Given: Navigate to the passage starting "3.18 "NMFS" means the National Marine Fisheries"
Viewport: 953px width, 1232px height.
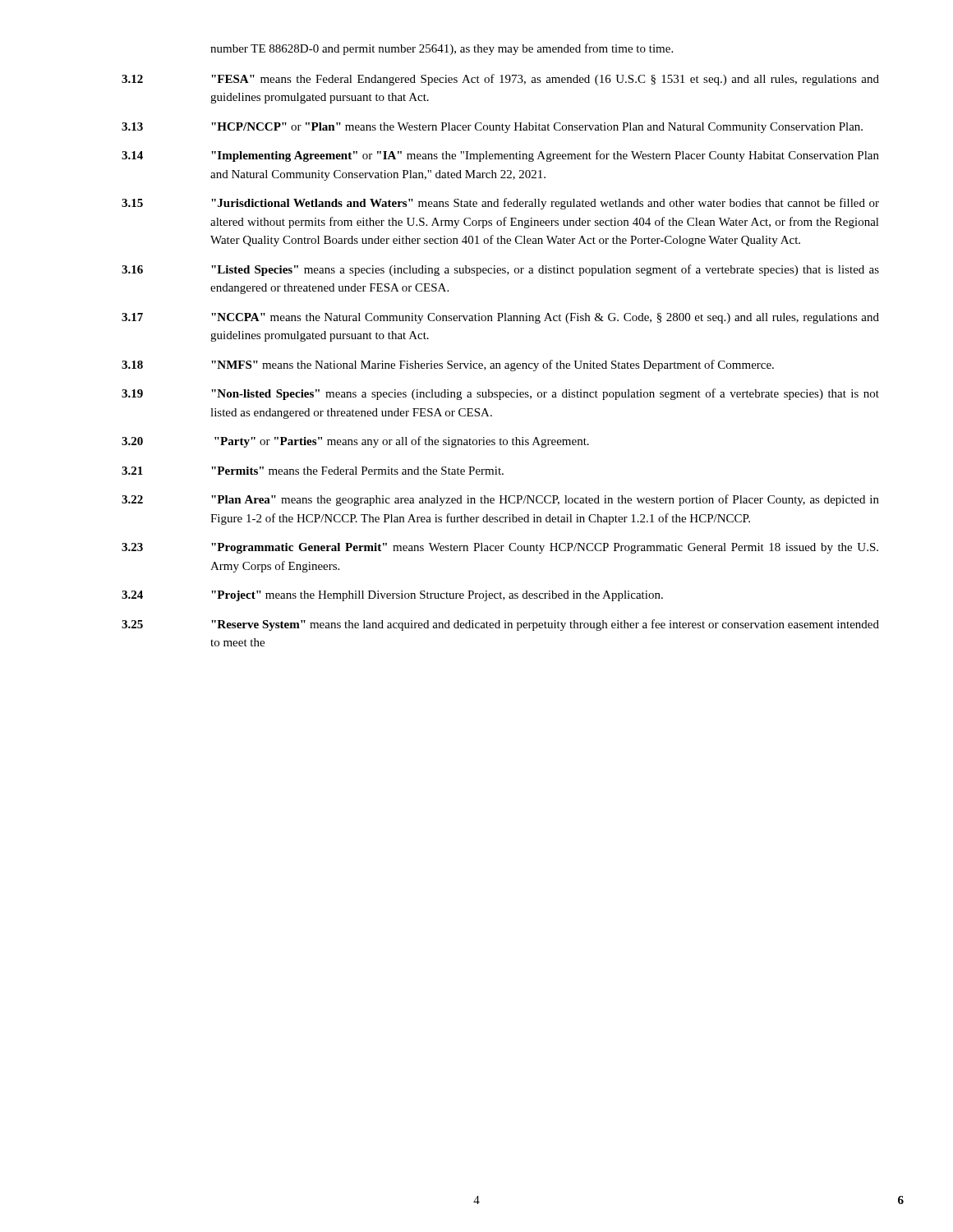Looking at the screenshot, I should [x=500, y=364].
